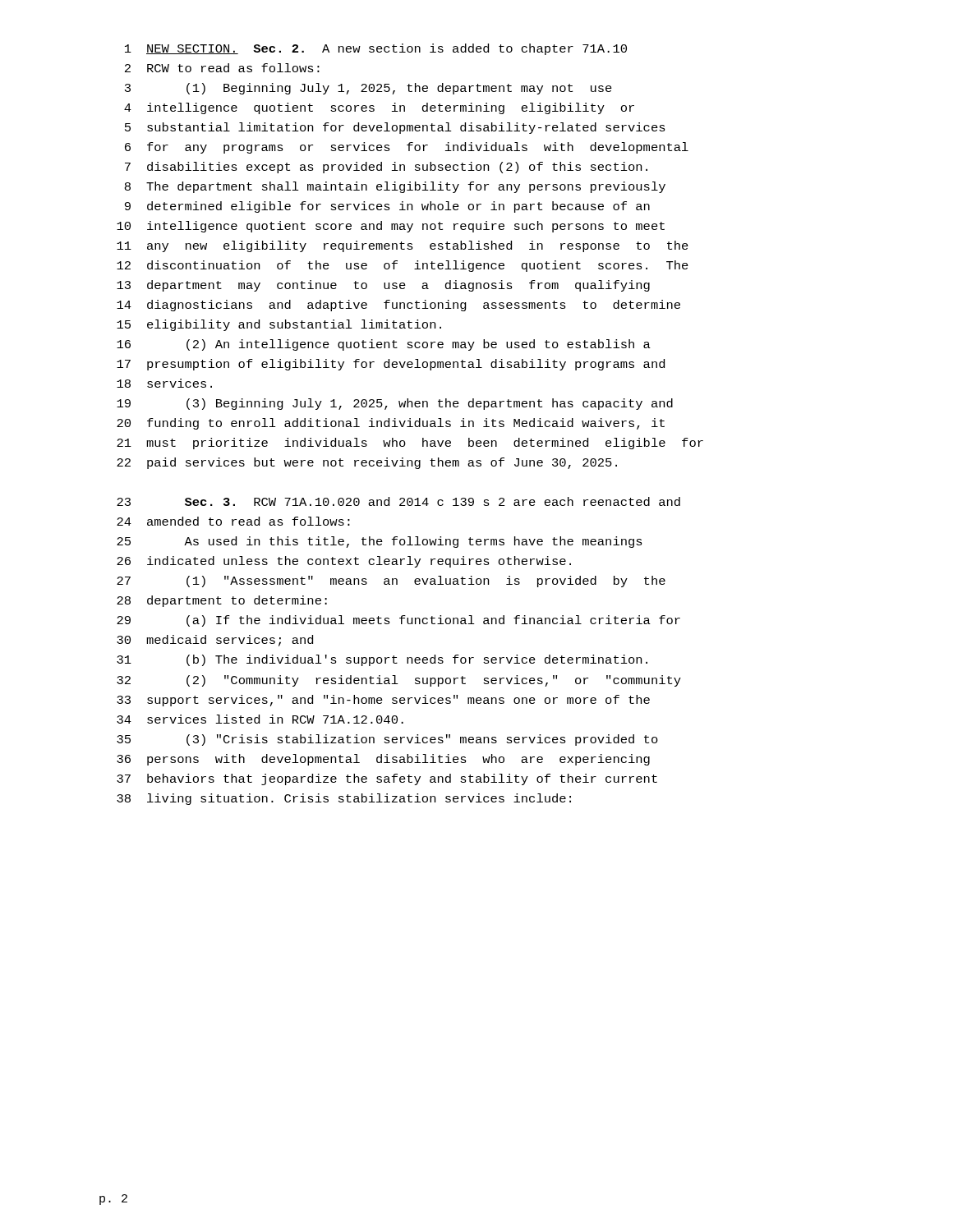Select the text starting "4 intelligence quotient scores in"

493,108
